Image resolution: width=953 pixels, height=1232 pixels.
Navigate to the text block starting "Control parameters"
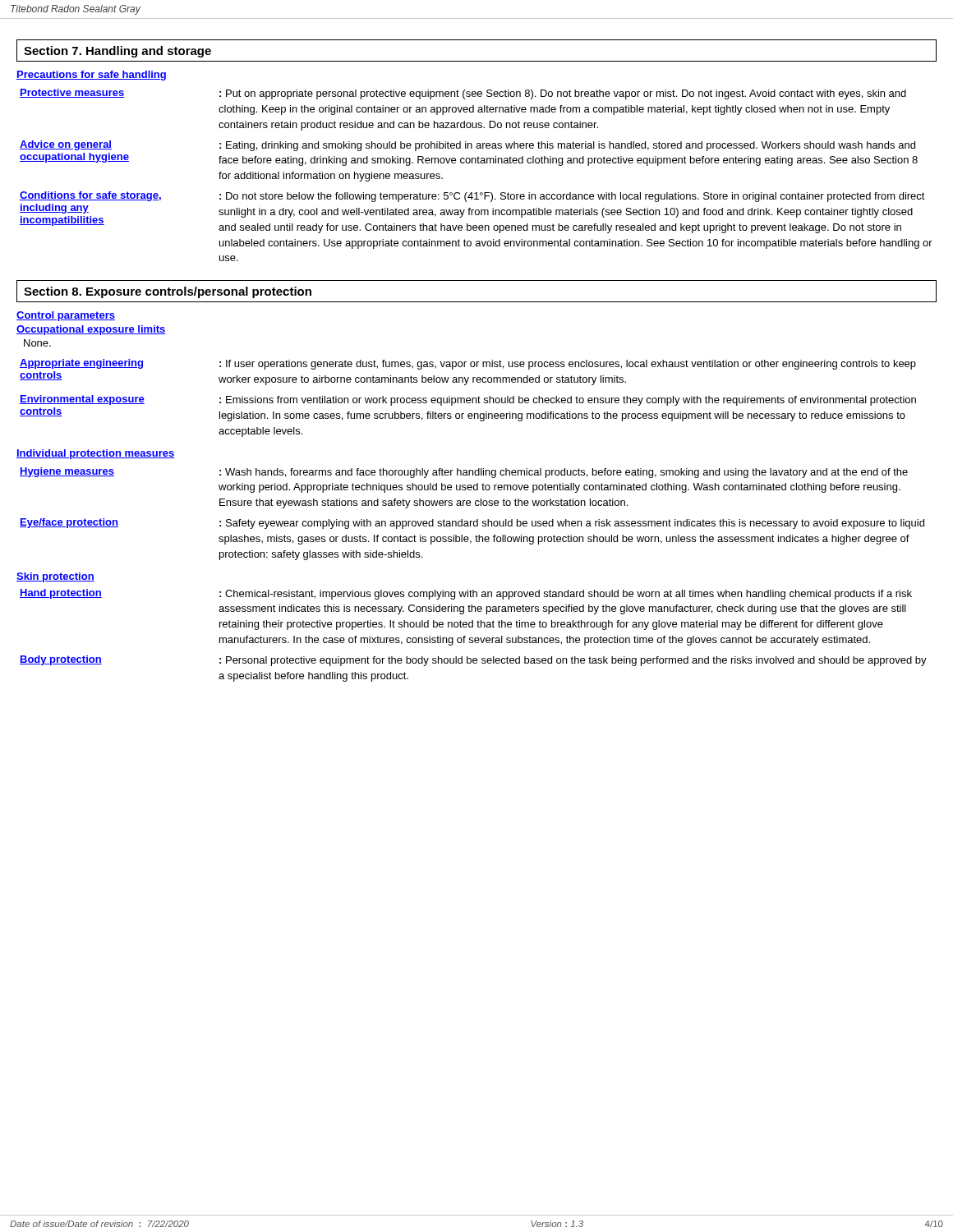(66, 315)
